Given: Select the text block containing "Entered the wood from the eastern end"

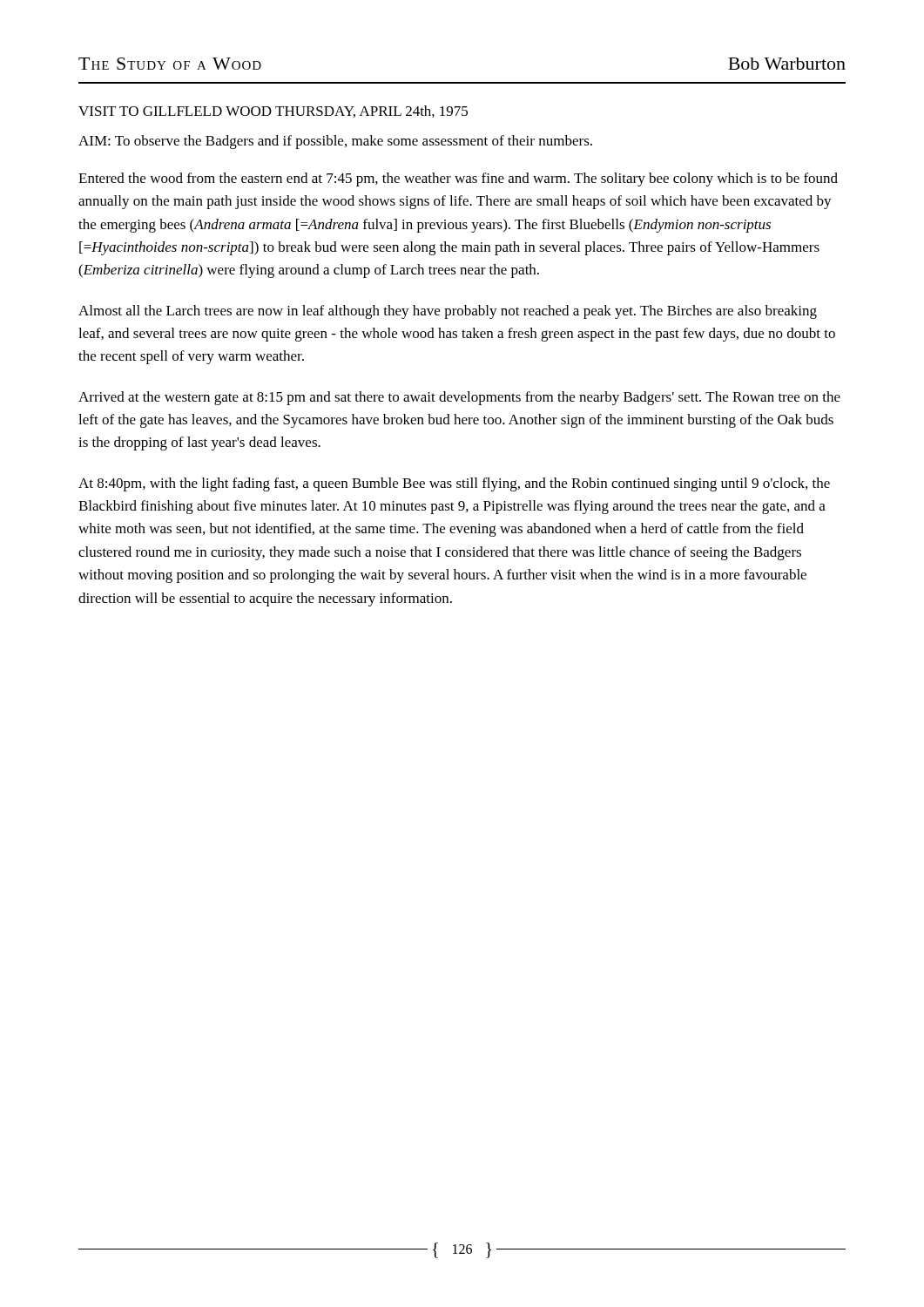Looking at the screenshot, I should [458, 224].
